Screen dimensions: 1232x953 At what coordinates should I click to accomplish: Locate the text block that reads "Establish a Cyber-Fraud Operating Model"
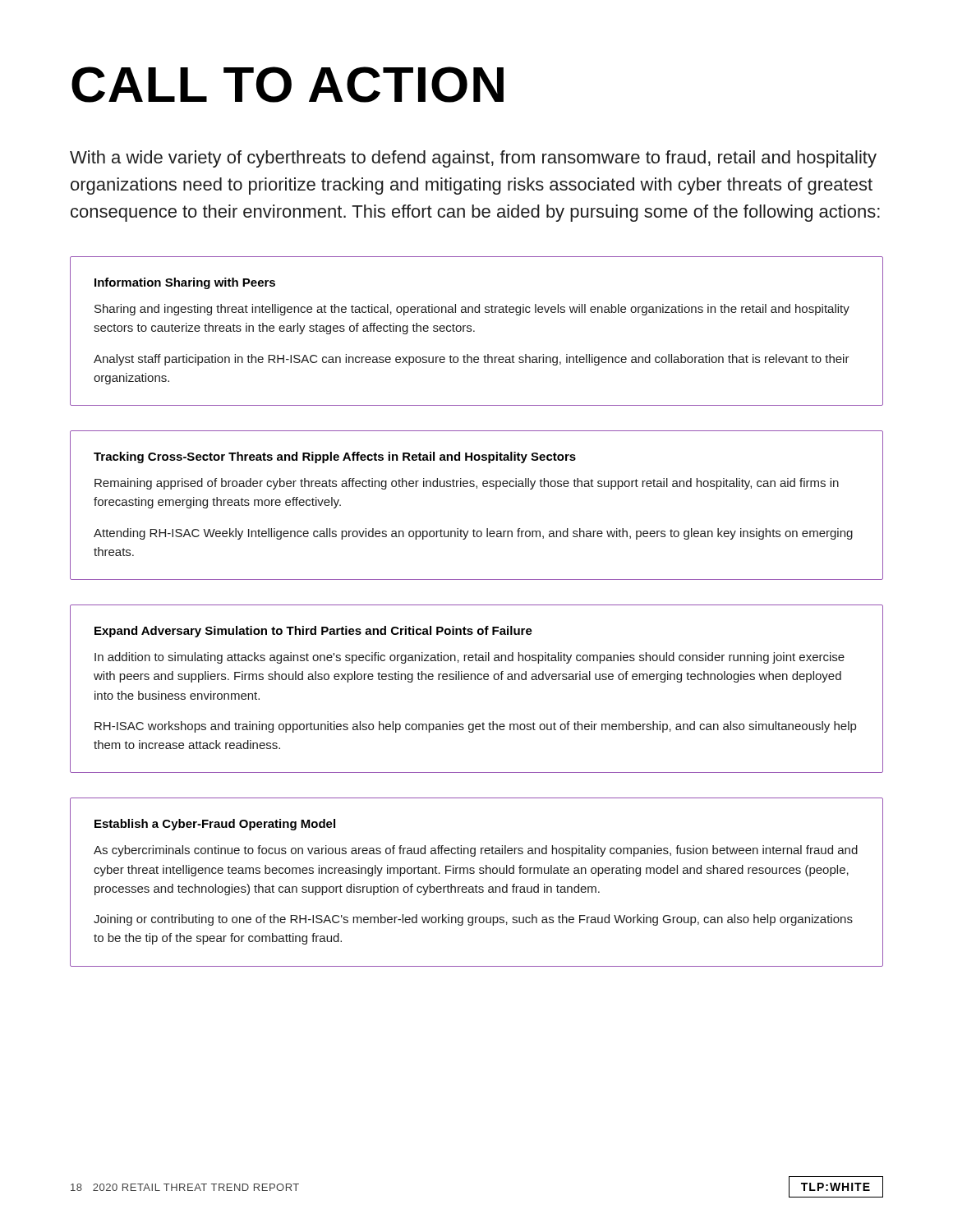click(476, 882)
